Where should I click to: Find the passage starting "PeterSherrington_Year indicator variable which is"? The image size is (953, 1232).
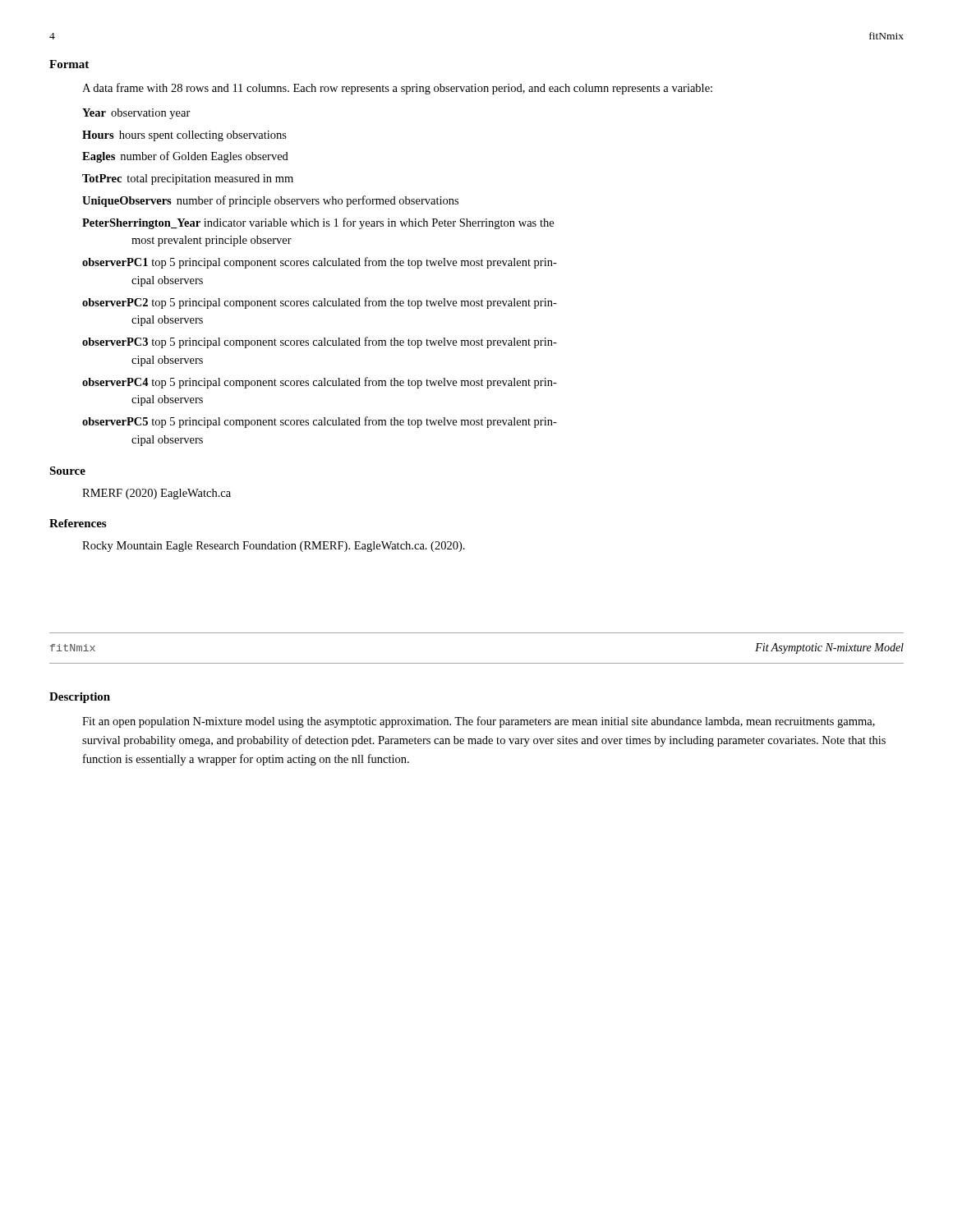(493, 233)
